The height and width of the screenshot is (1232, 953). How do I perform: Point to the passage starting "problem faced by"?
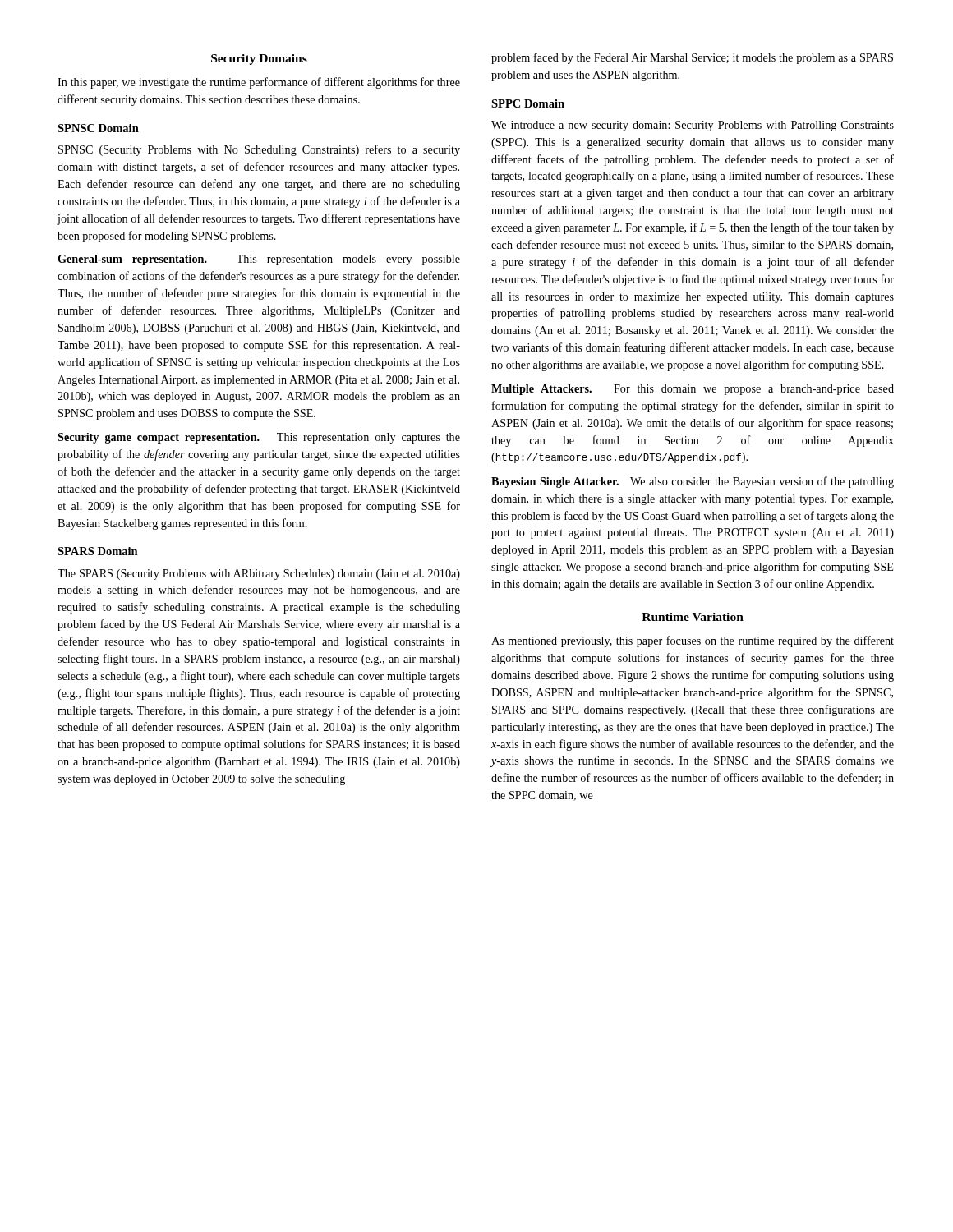(x=693, y=66)
